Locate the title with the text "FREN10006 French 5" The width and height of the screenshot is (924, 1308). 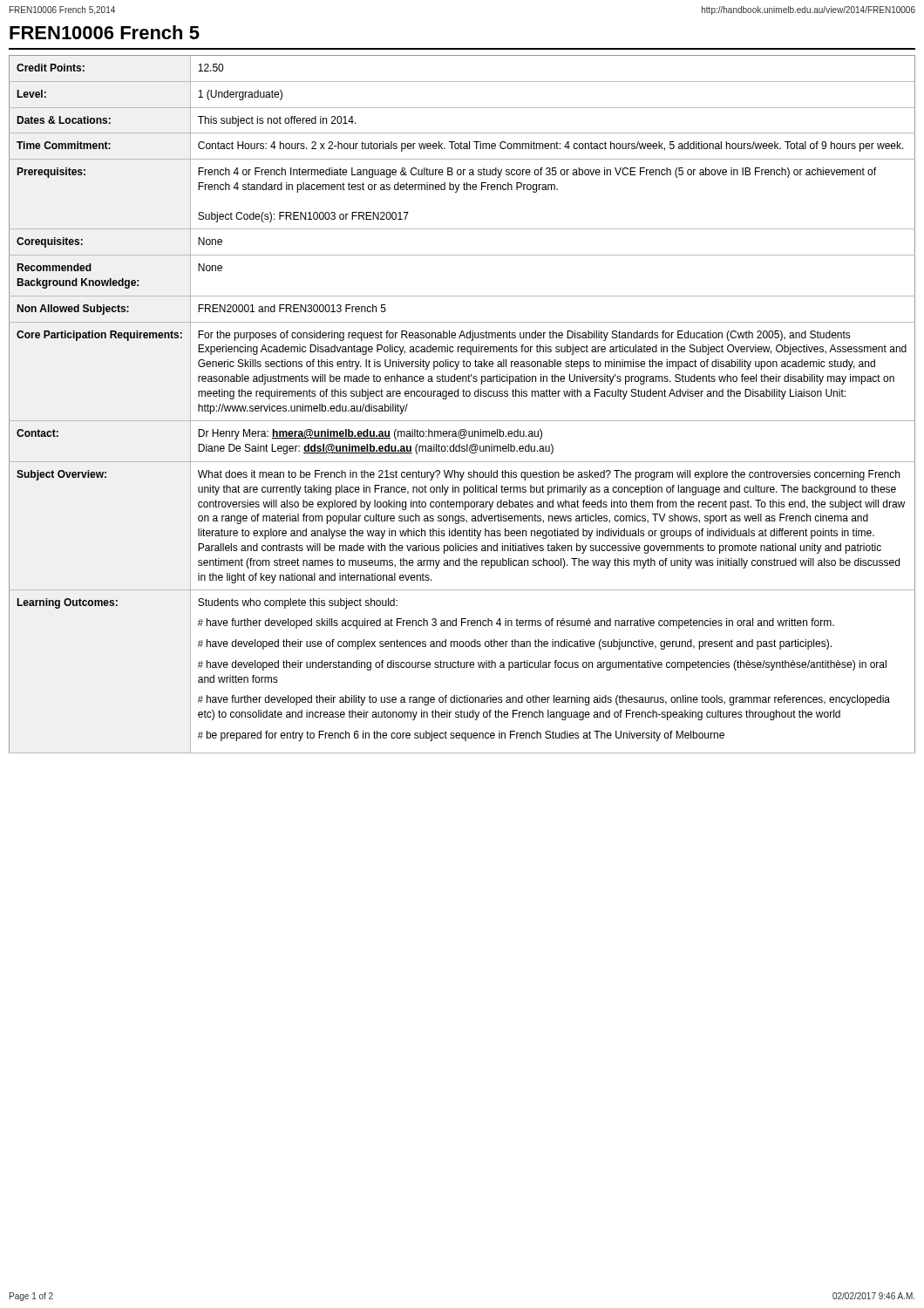[x=462, y=36]
